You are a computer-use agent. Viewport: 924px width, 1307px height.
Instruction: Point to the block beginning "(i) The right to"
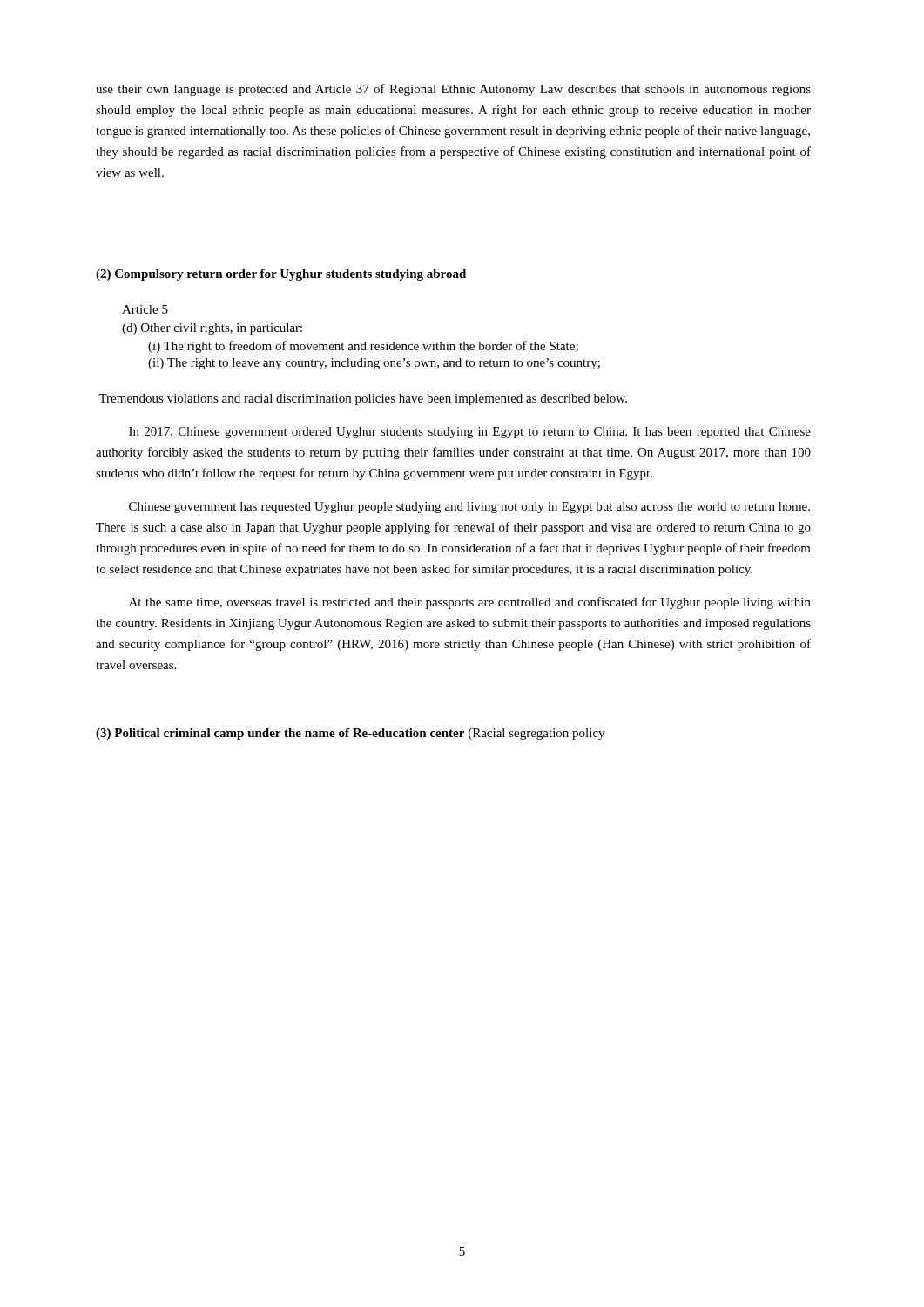[363, 346]
